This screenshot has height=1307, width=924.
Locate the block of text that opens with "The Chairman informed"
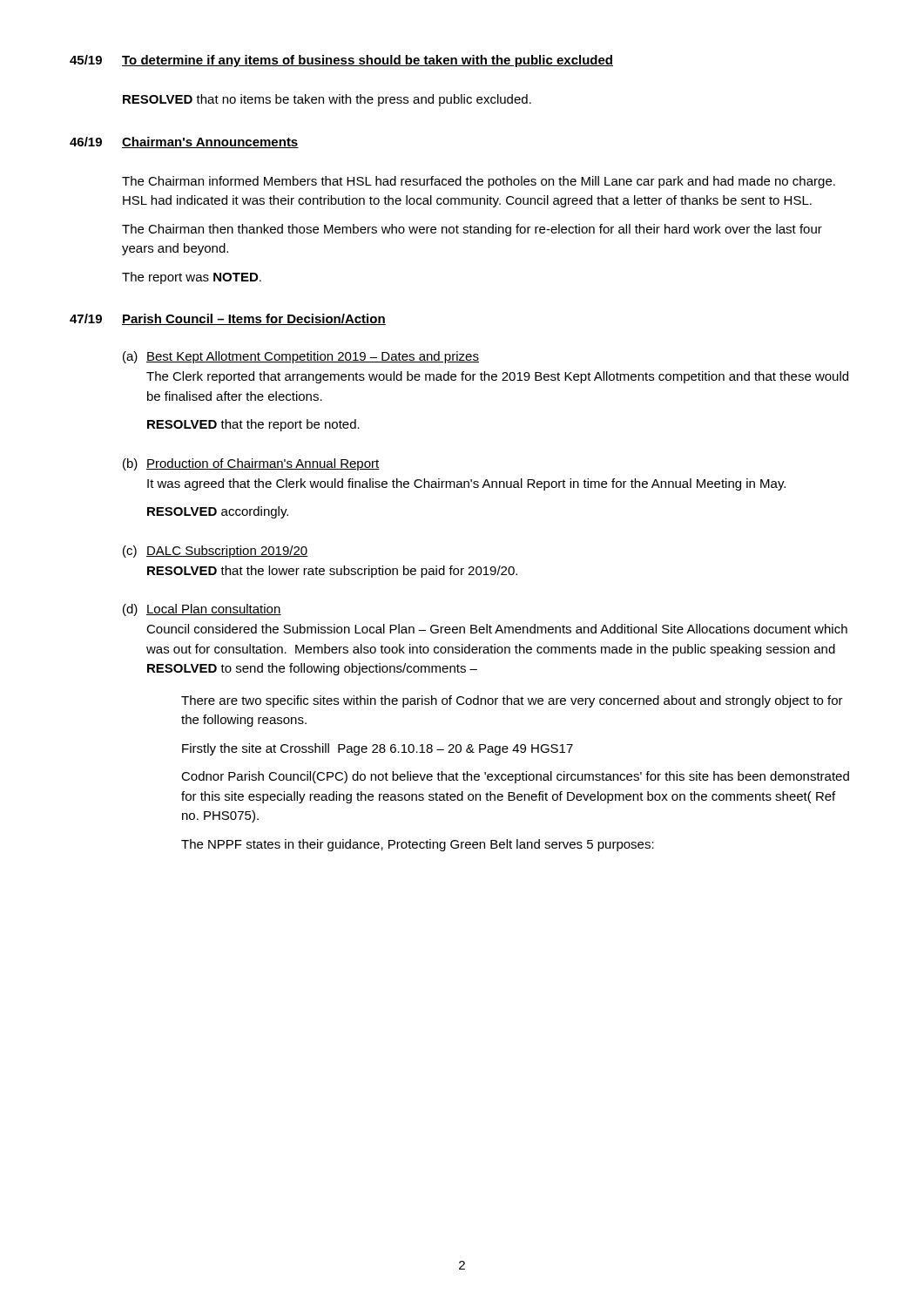[x=479, y=190]
